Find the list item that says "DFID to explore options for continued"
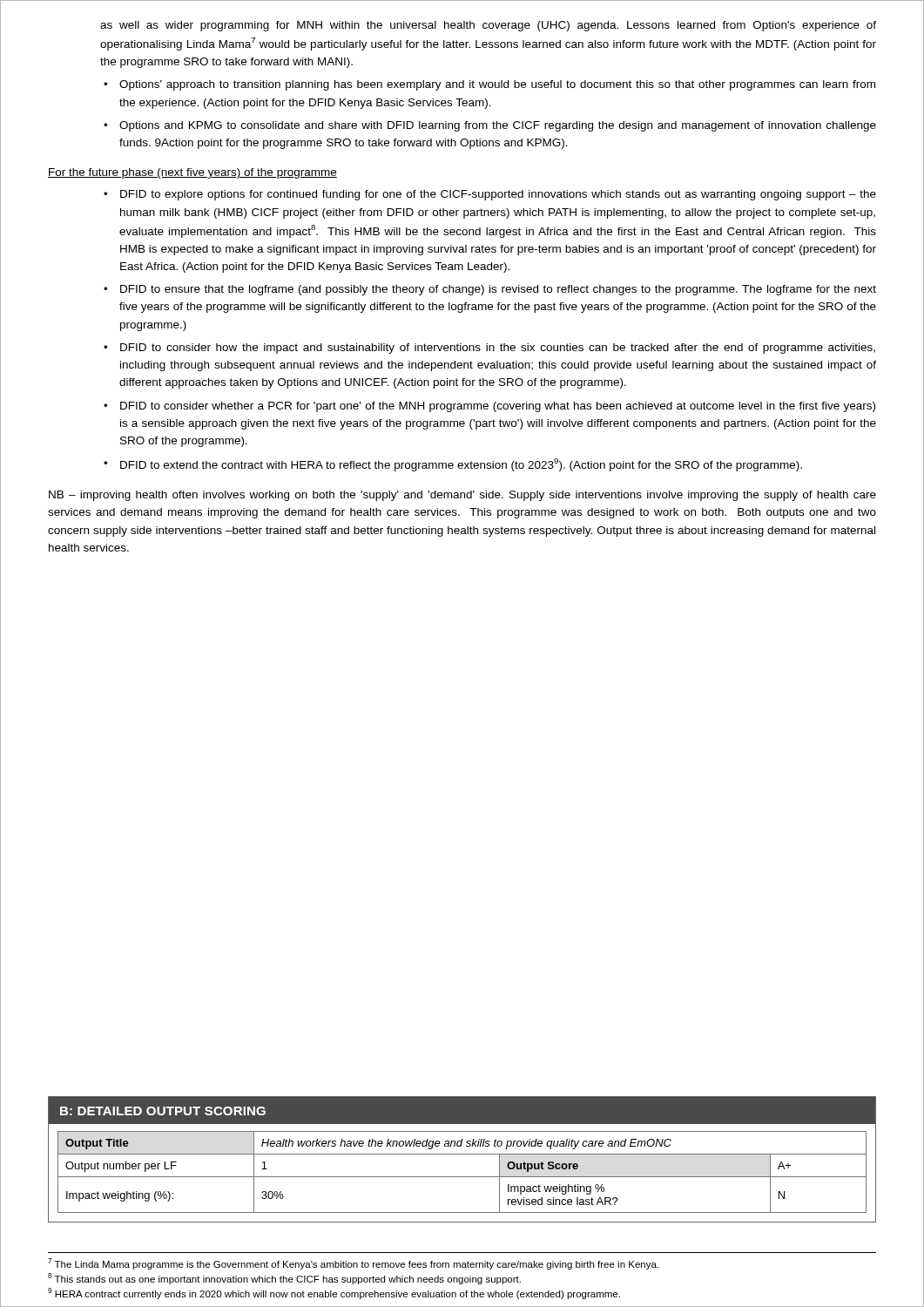924x1307 pixels. (498, 230)
